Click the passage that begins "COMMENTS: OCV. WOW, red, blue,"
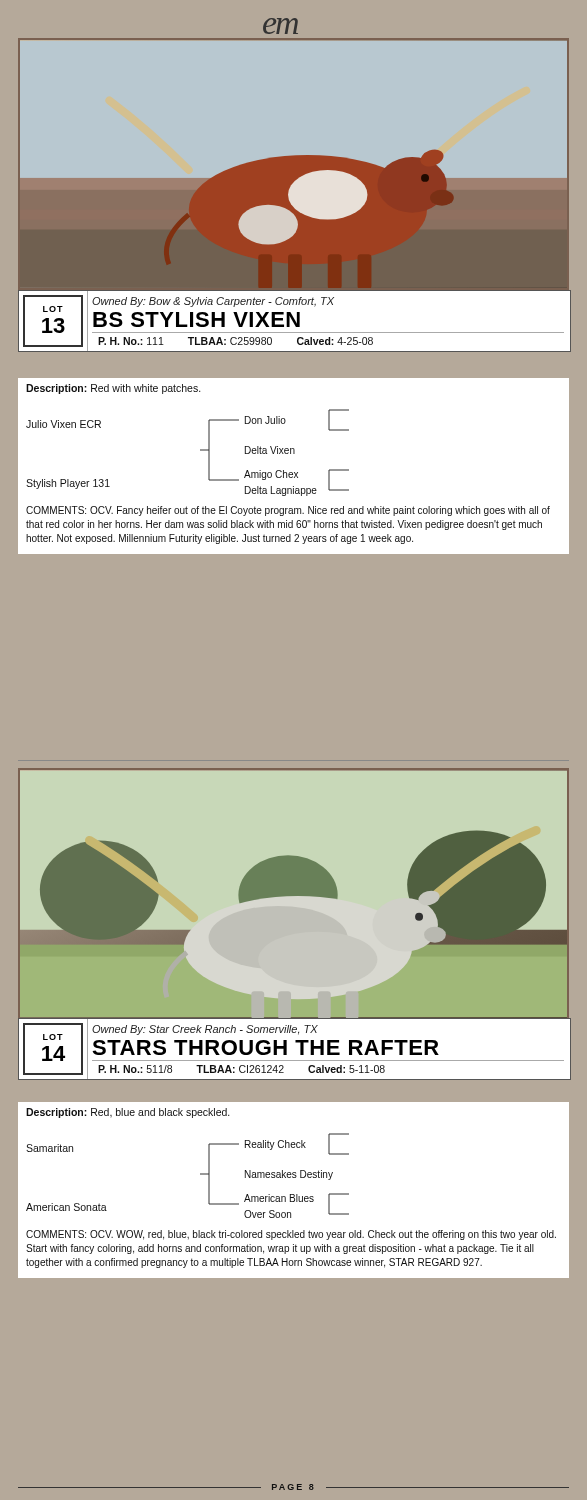The height and width of the screenshot is (1500, 587). [291, 1248]
